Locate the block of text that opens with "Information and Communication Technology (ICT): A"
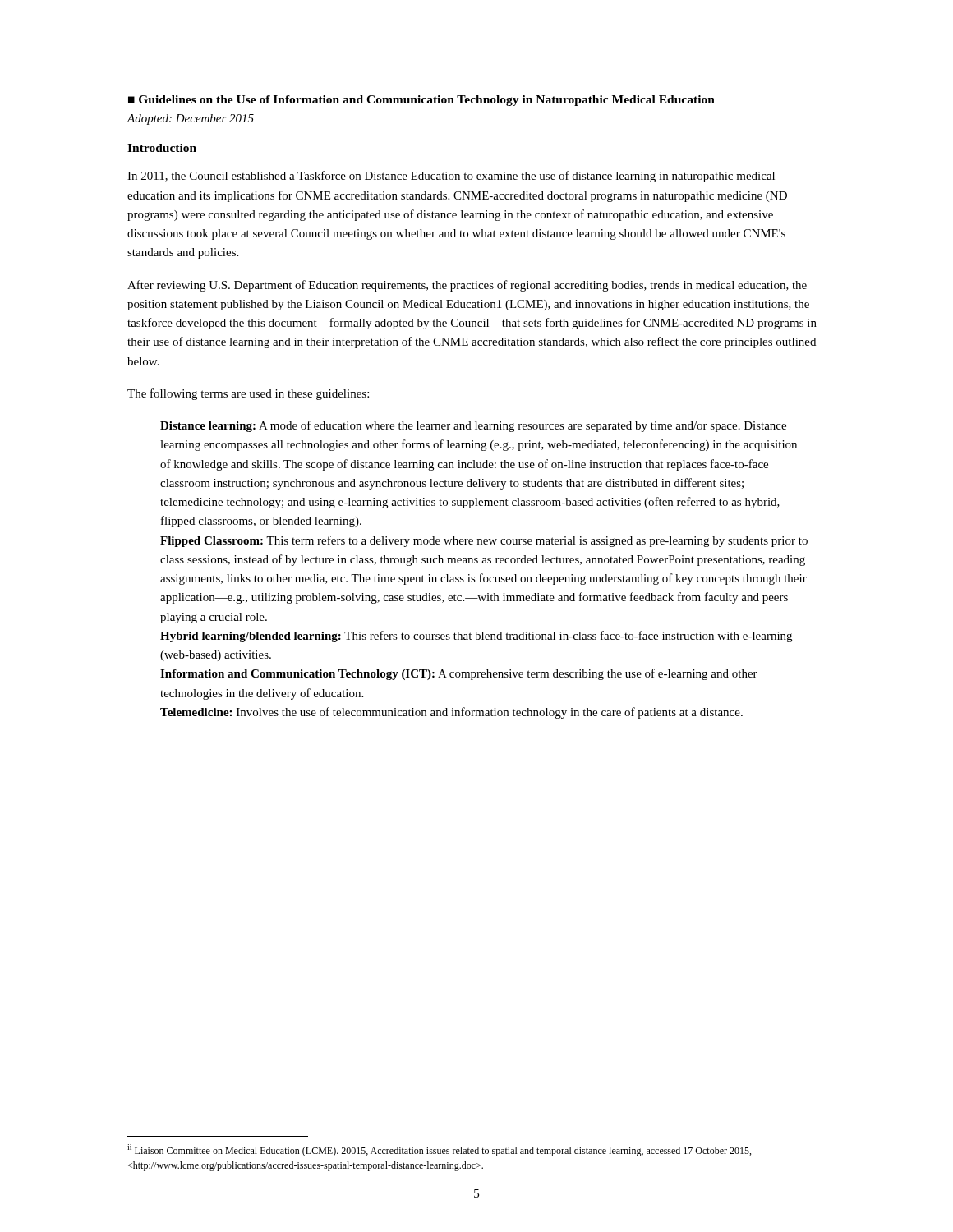This screenshot has width=953, height=1232. pyautogui.click(x=485, y=684)
